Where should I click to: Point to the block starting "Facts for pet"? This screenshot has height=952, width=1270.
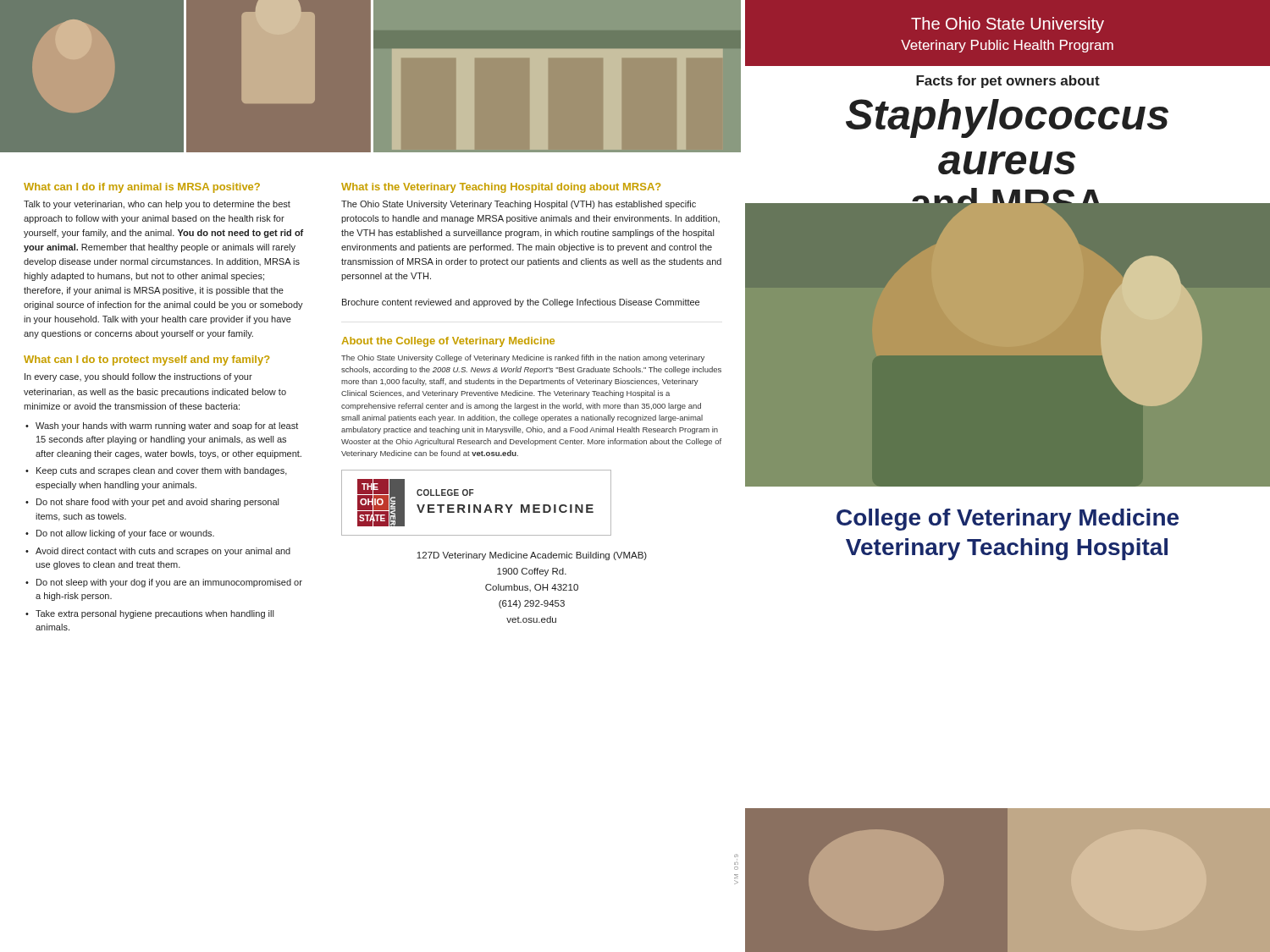click(1008, 149)
